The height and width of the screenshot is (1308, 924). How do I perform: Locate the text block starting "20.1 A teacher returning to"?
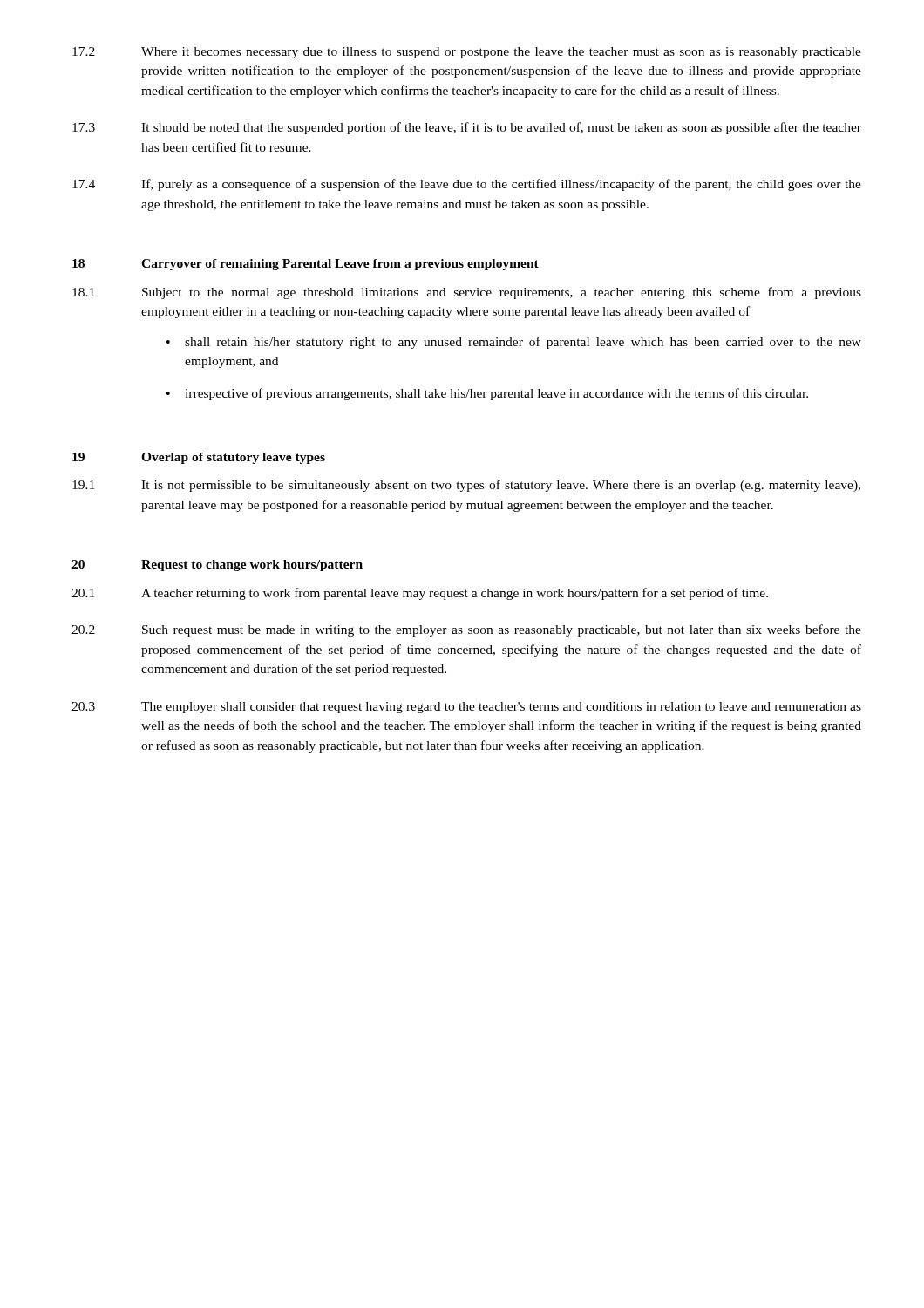466,593
